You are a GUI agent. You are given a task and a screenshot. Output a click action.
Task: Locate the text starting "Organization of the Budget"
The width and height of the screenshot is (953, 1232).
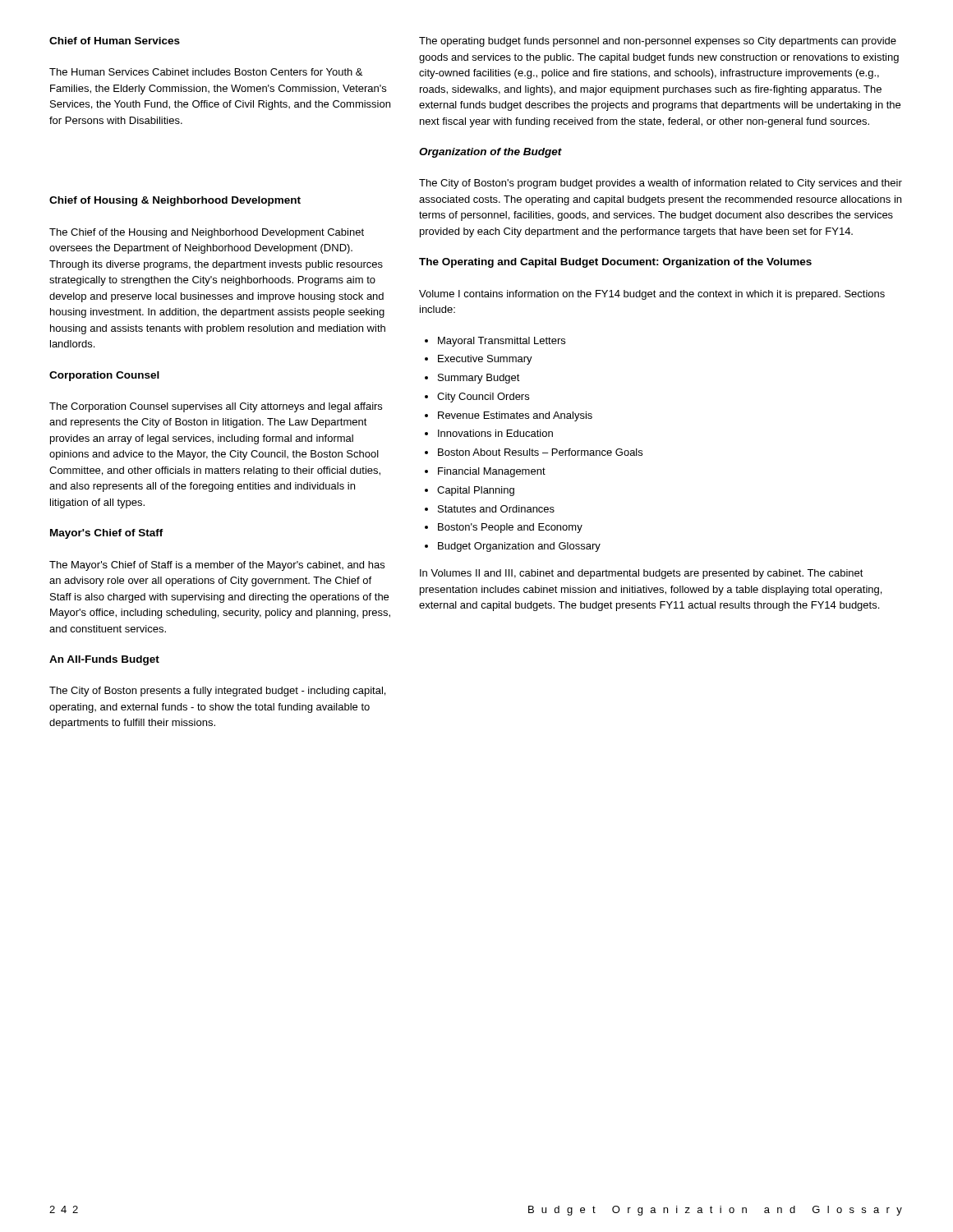(490, 153)
